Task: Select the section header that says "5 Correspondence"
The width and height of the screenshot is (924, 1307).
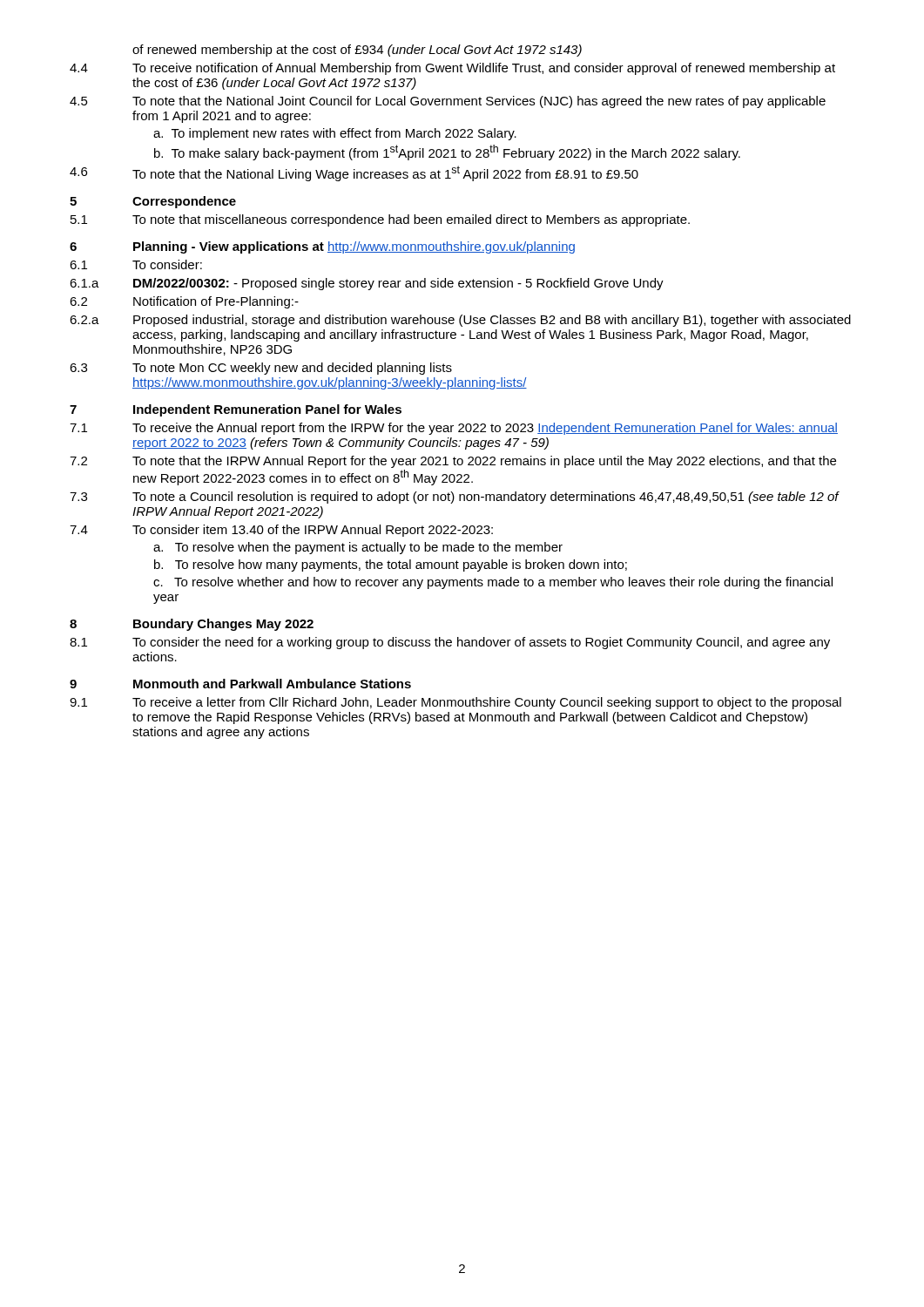Action: point(153,202)
